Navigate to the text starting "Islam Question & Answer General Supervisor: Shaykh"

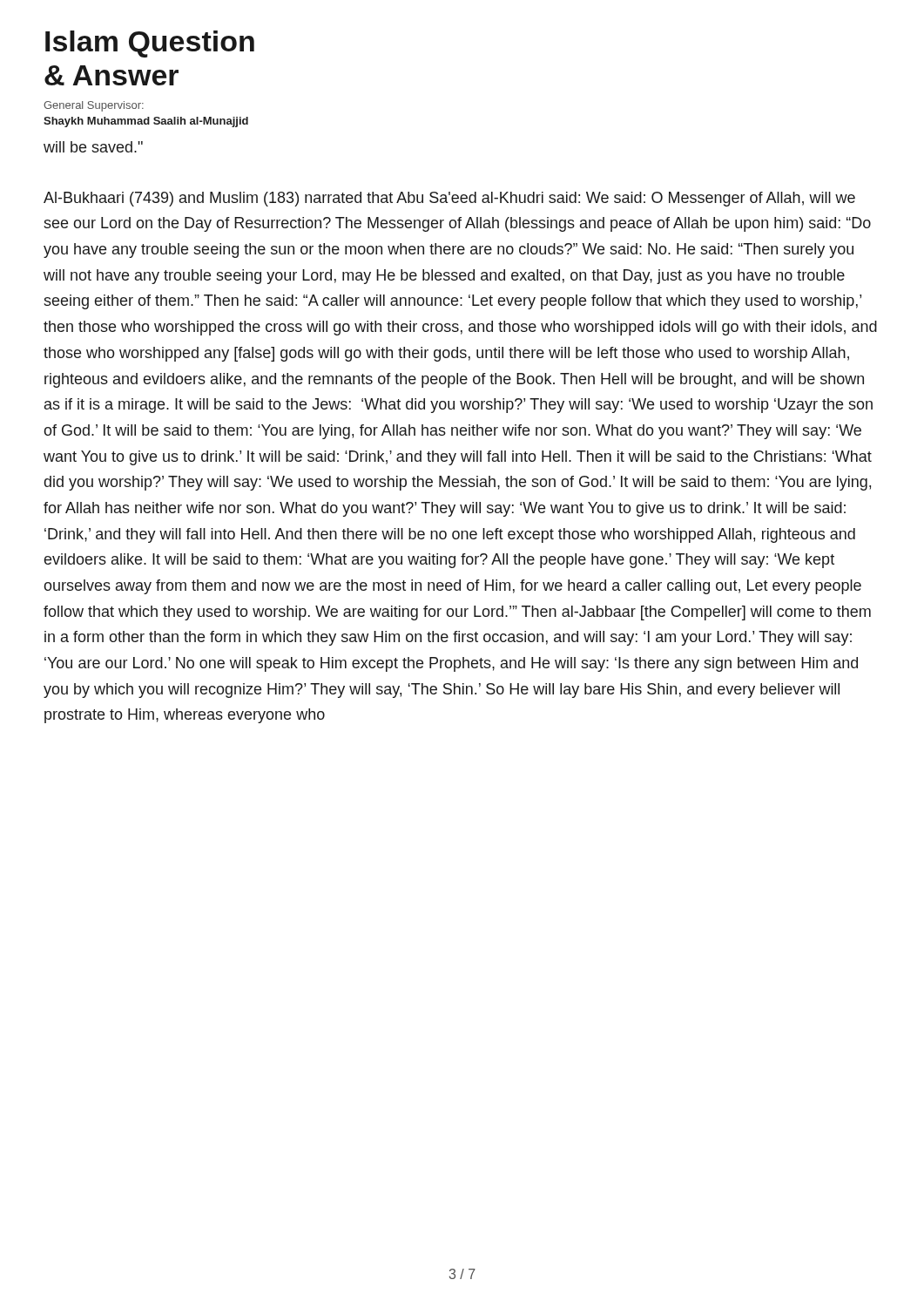tap(150, 77)
